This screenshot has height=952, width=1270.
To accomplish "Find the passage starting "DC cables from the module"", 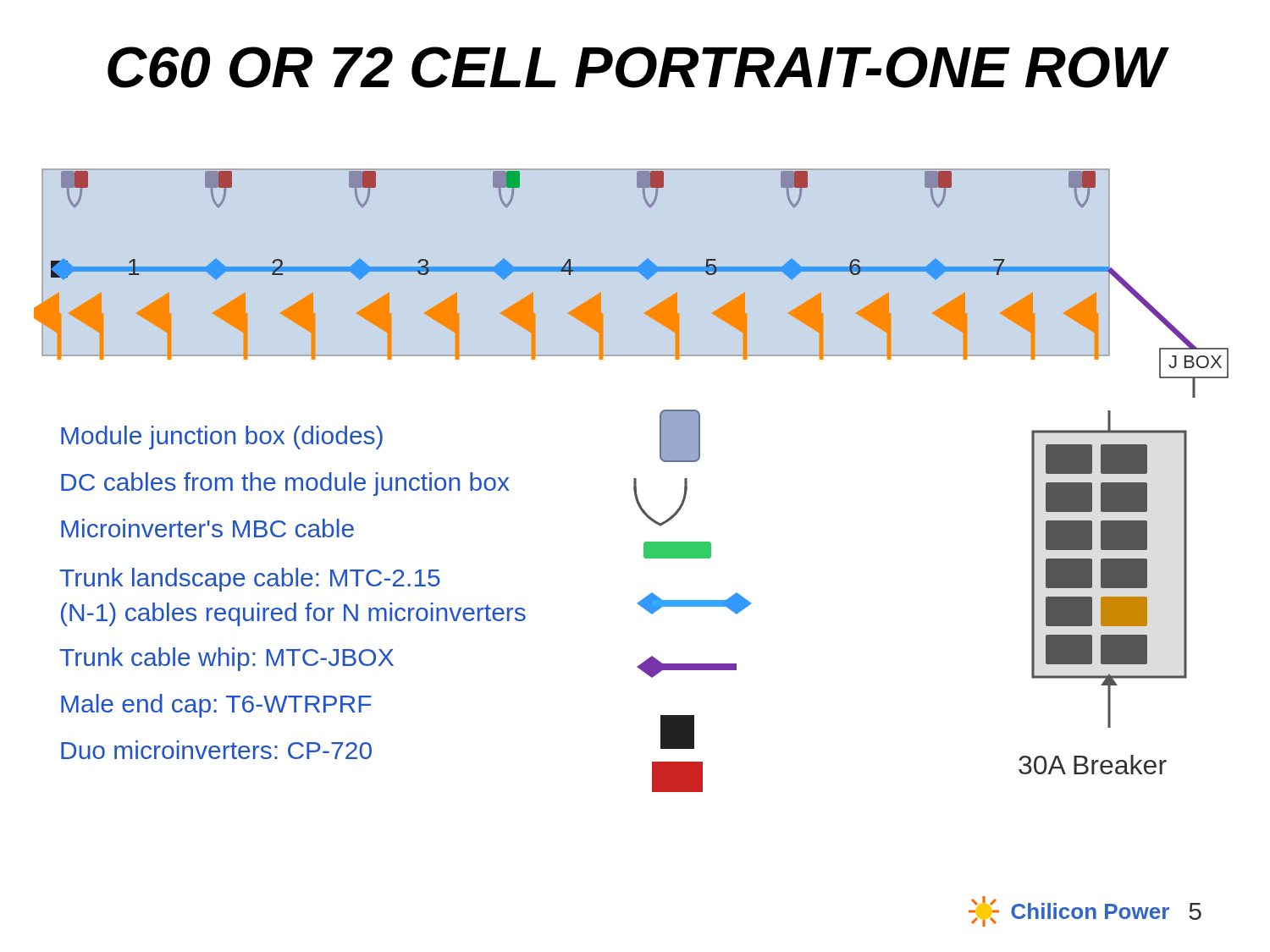I will [x=284, y=482].
